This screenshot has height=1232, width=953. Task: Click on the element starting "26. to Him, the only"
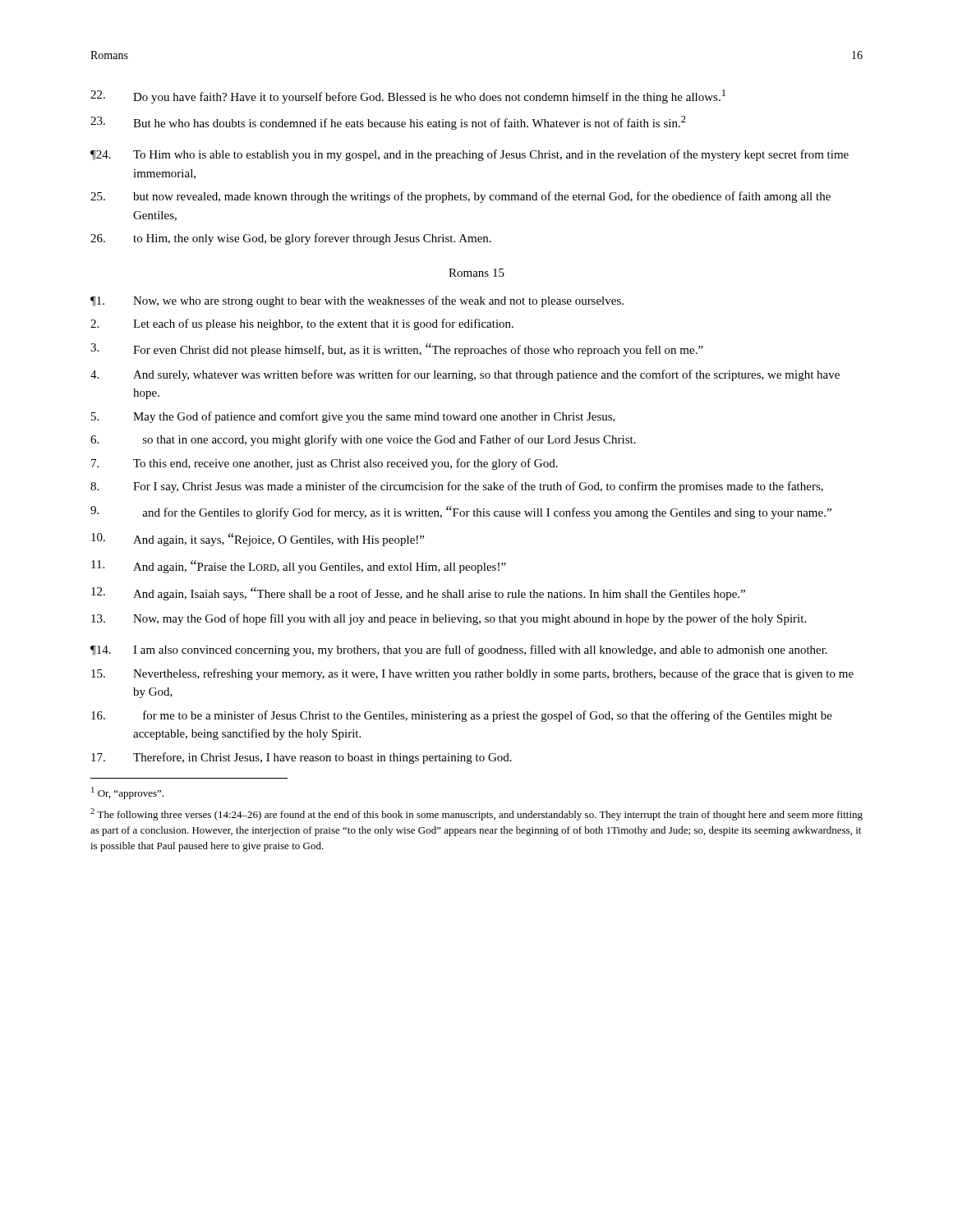(x=476, y=238)
